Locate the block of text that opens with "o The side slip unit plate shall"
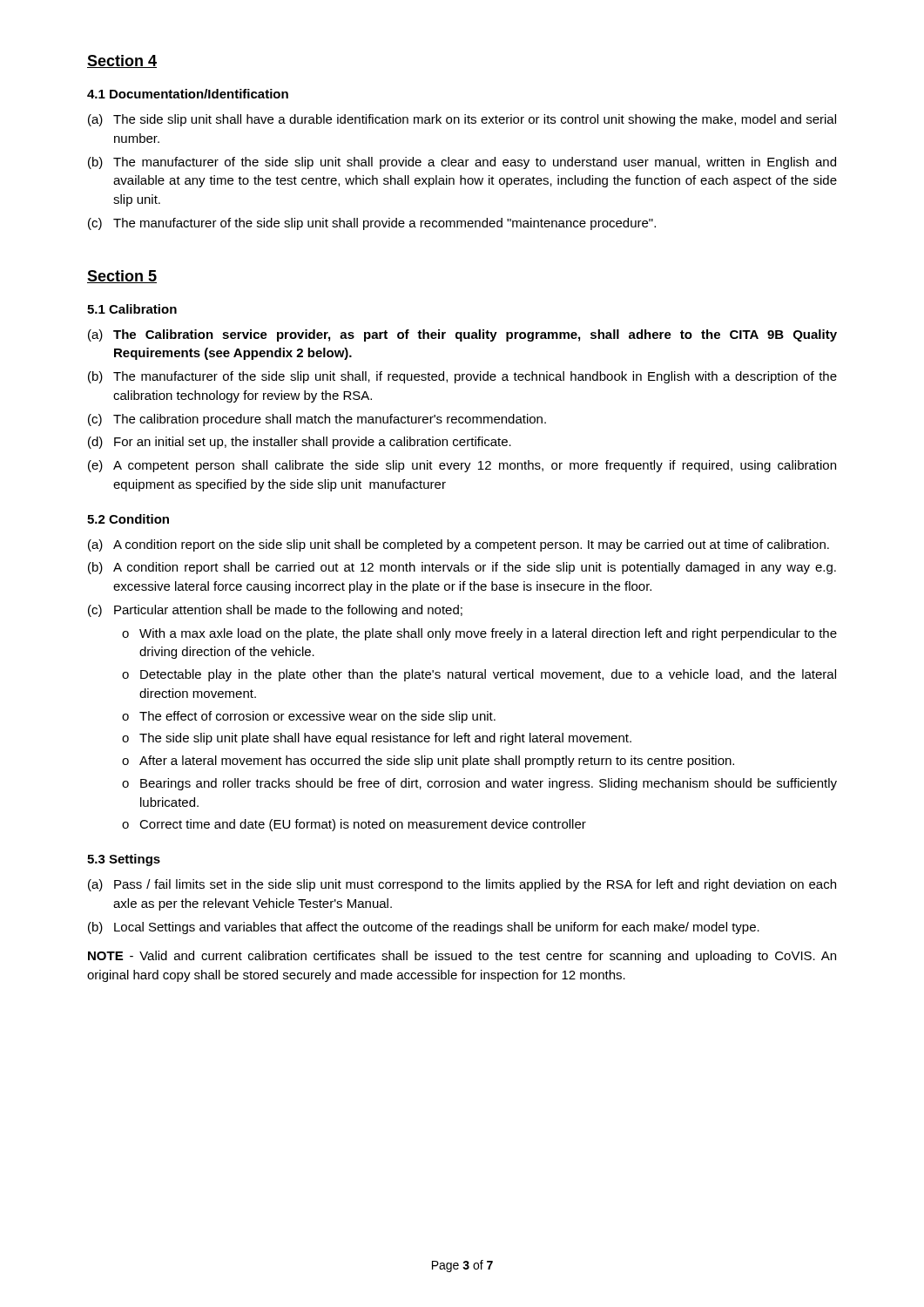Screen dimensions: 1307x924 coord(479,738)
